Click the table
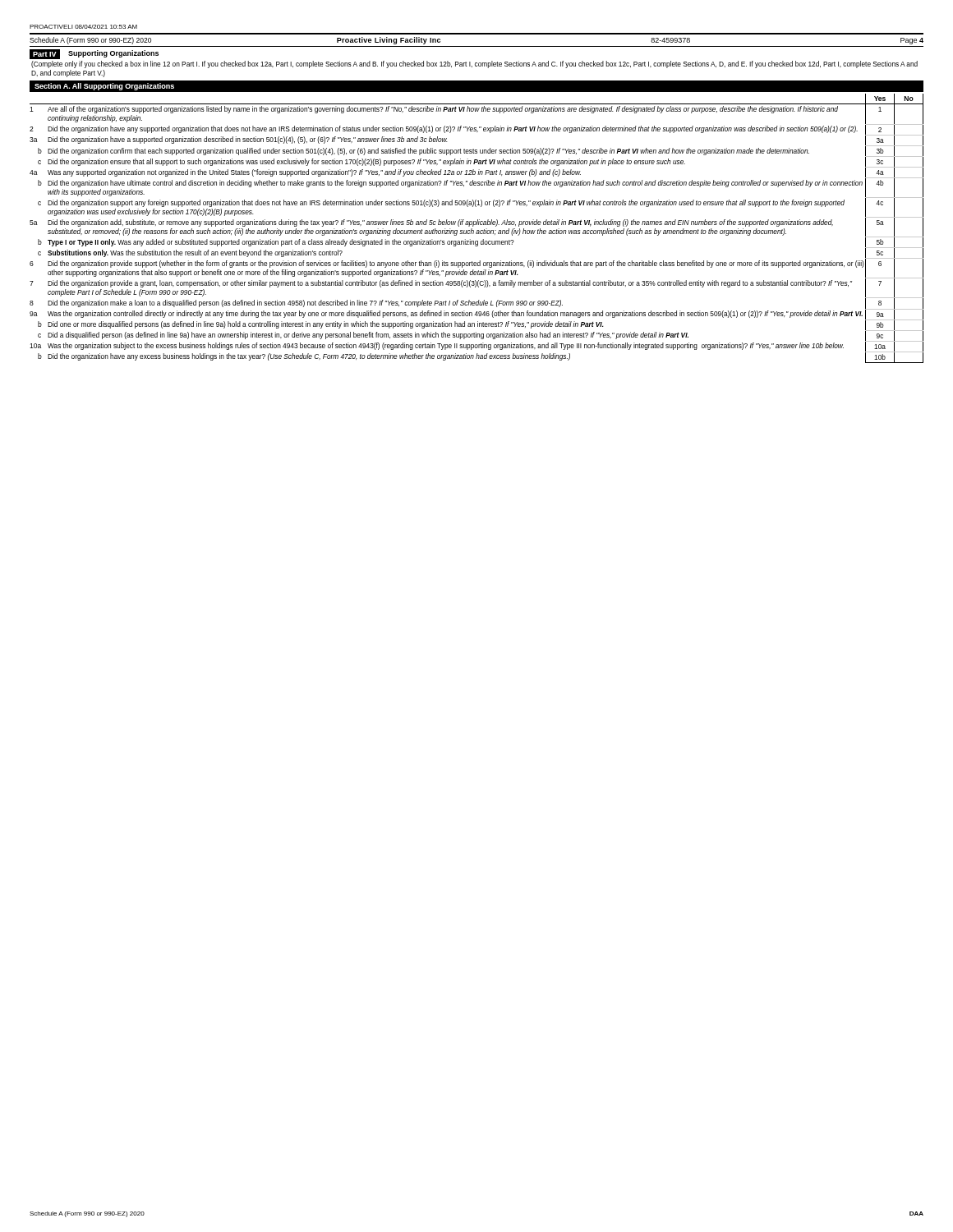The width and height of the screenshot is (953, 1232). pos(476,228)
